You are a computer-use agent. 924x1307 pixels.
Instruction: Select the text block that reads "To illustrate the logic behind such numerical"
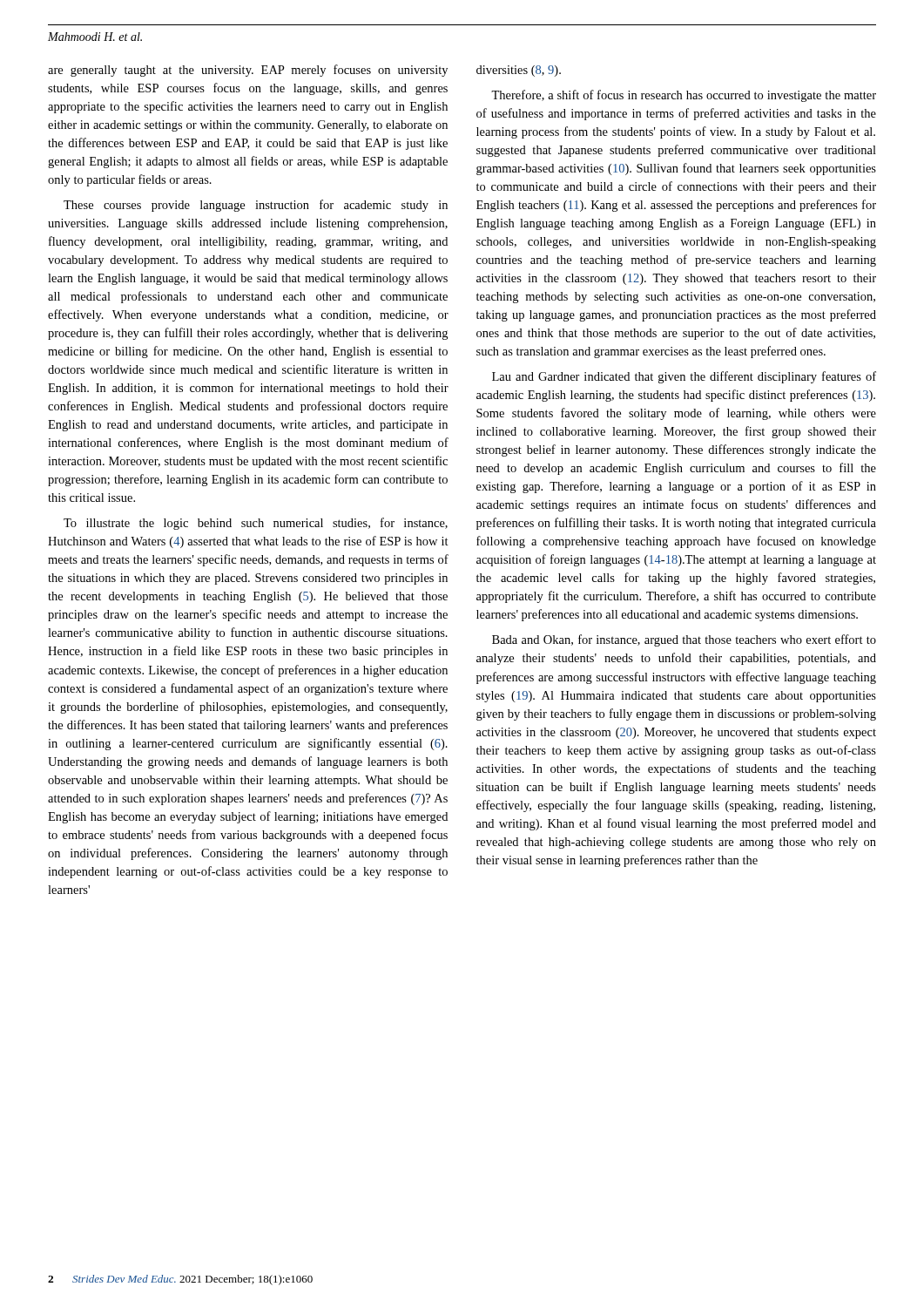pyautogui.click(x=248, y=707)
